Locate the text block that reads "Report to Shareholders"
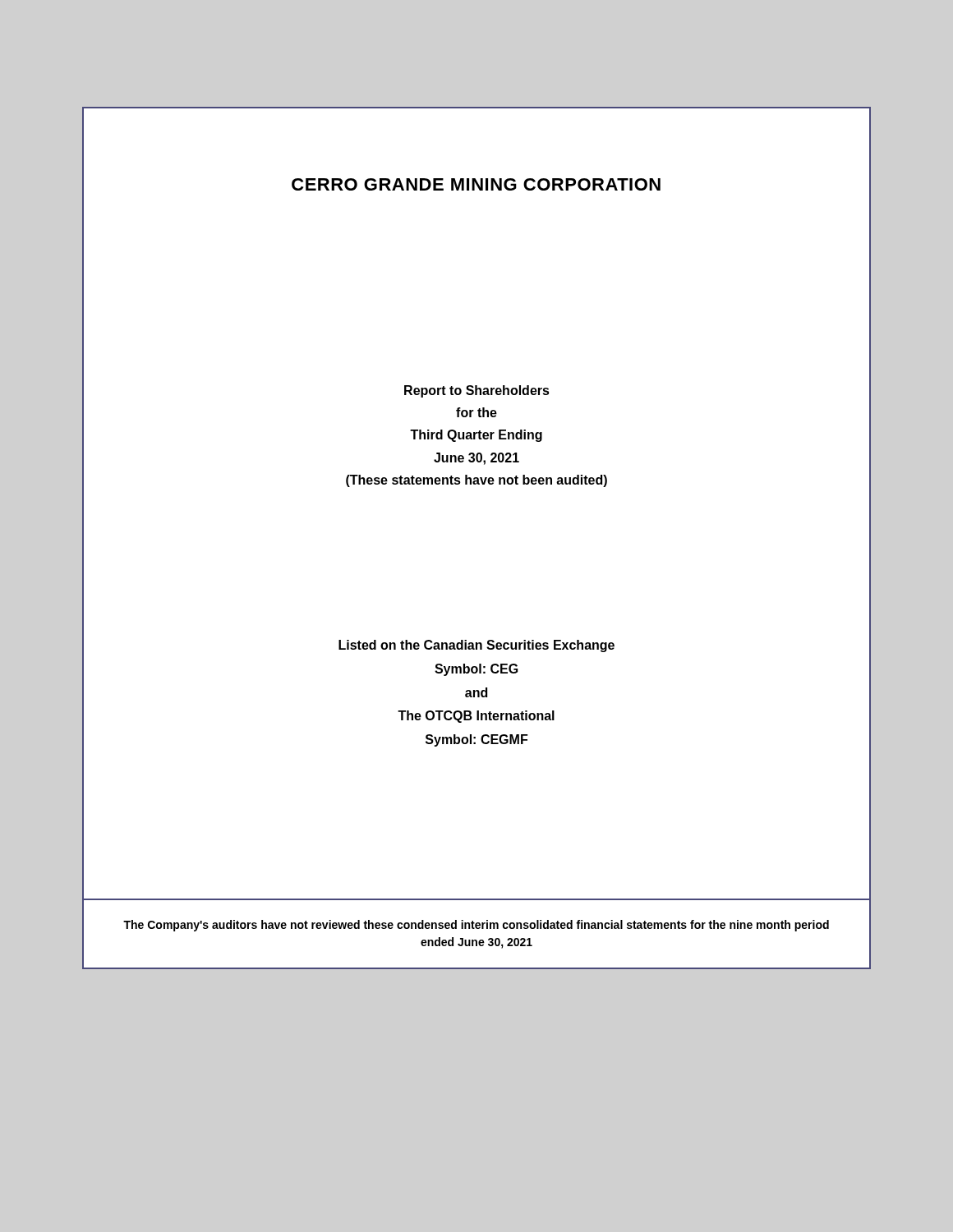The image size is (953, 1232). pos(476,435)
